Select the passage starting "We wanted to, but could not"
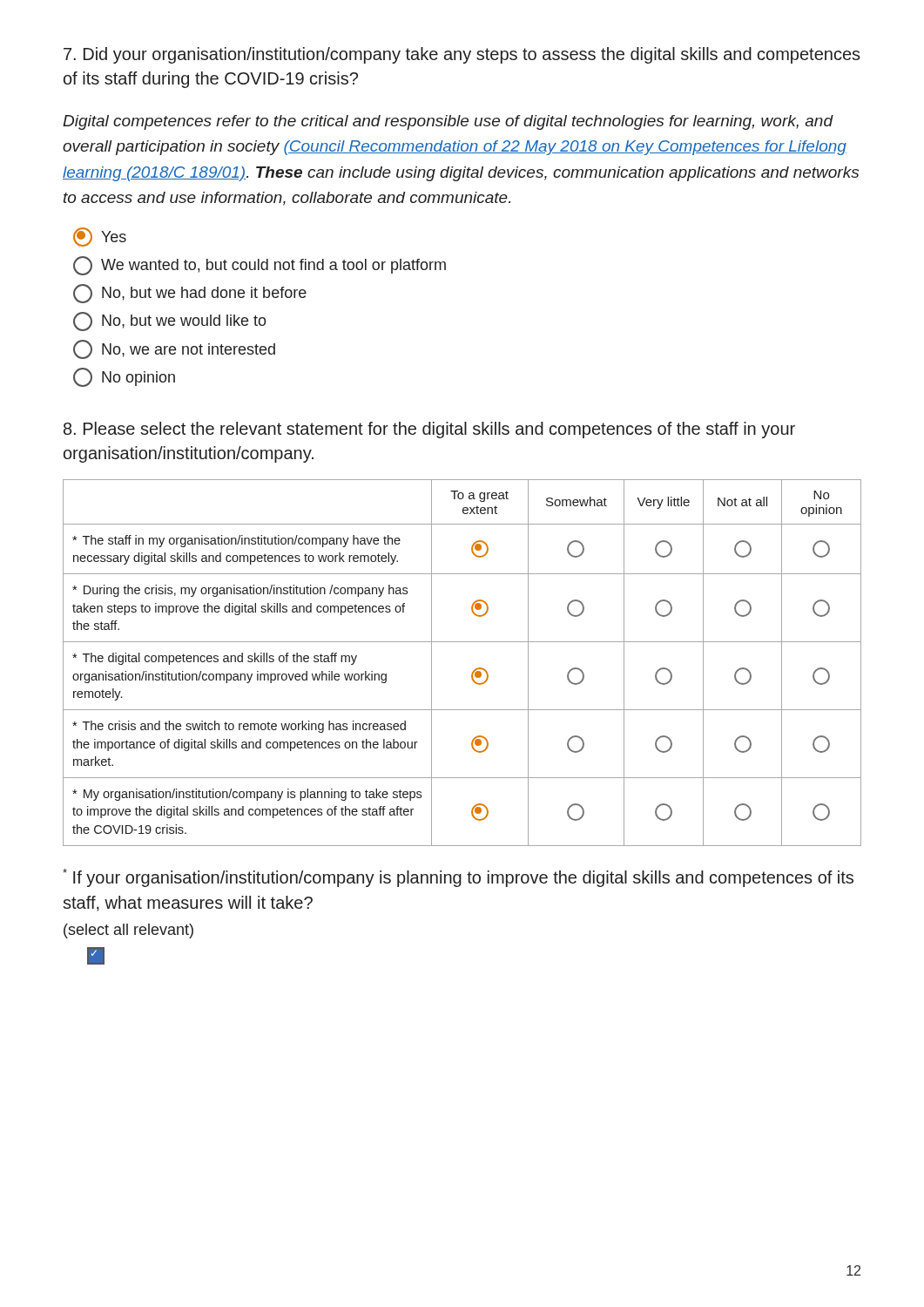Viewport: 924px width, 1307px height. pos(260,265)
